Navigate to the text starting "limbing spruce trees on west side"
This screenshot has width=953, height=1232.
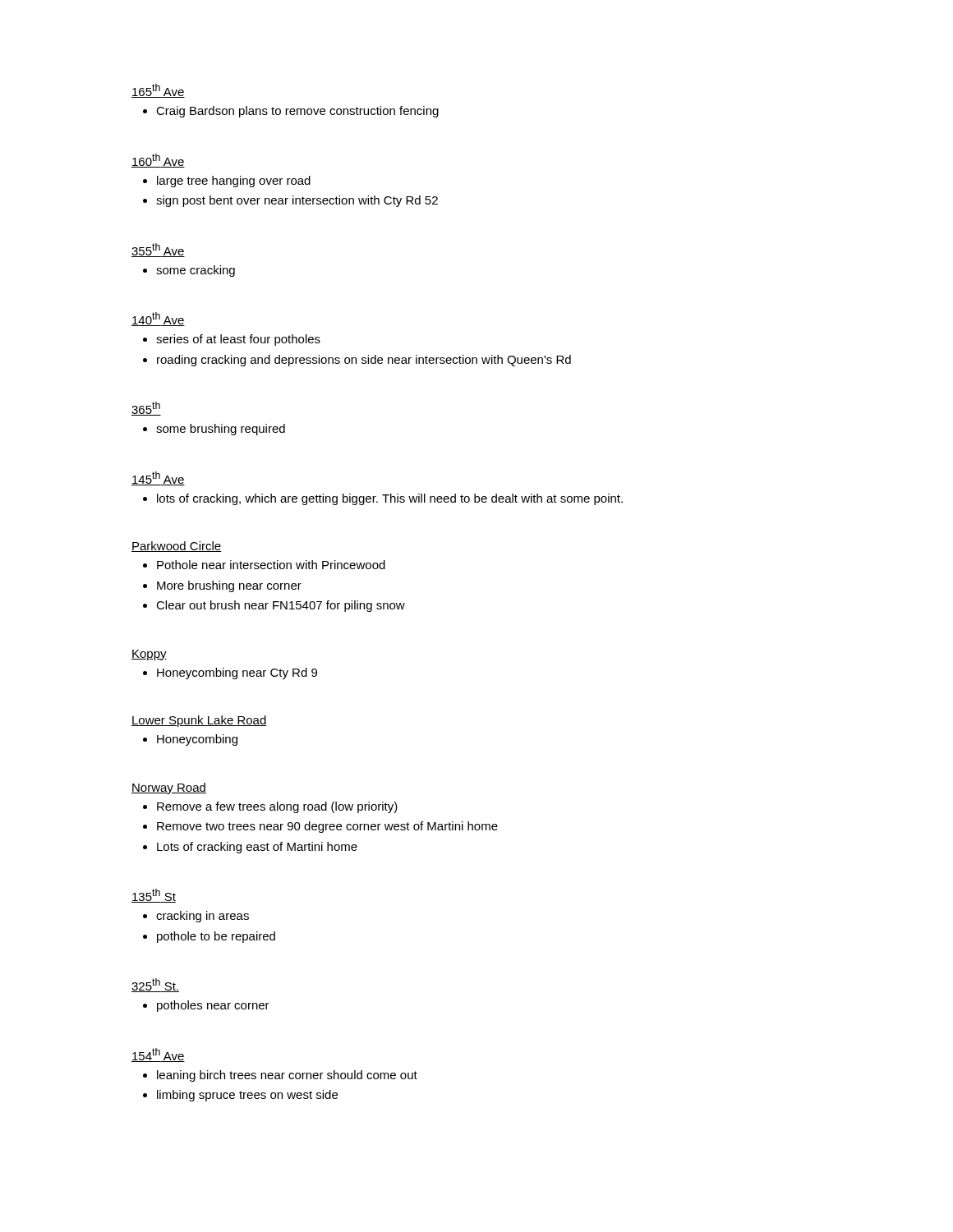pyautogui.click(x=247, y=1094)
